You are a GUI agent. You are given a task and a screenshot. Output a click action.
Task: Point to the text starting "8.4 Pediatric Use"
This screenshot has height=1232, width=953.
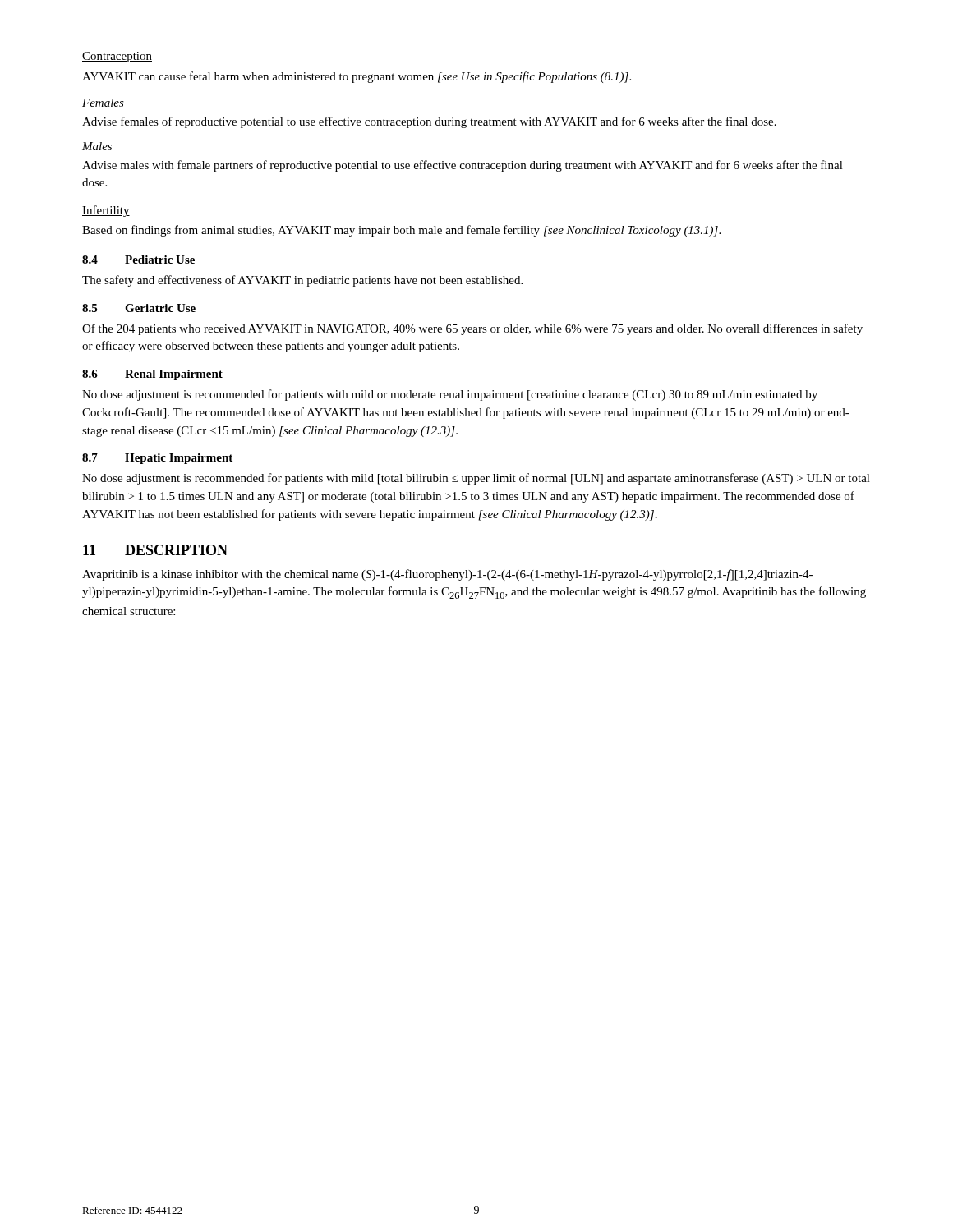(139, 260)
